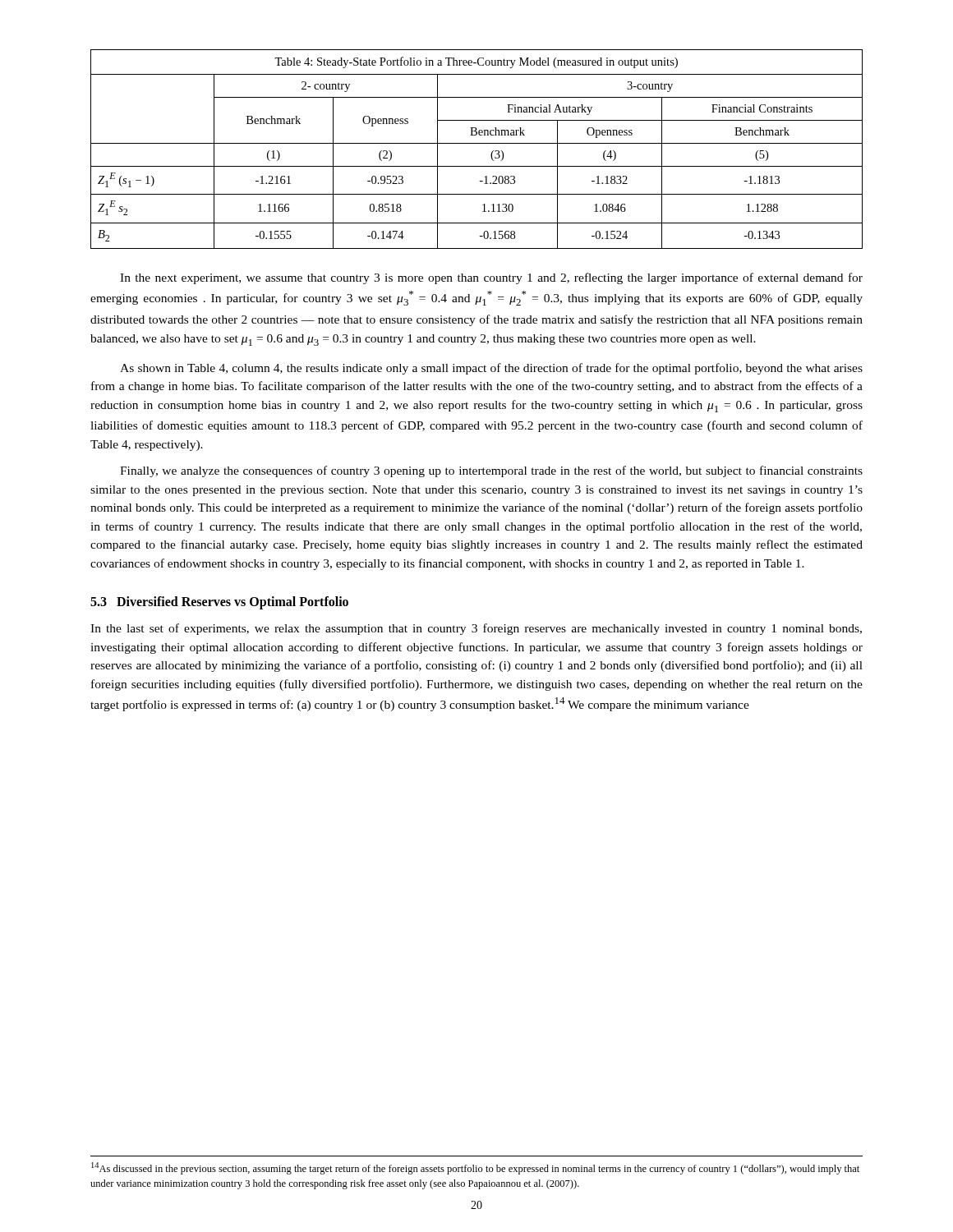Locate the passage starting "As shown in Table"
953x1232 pixels.
[476, 406]
